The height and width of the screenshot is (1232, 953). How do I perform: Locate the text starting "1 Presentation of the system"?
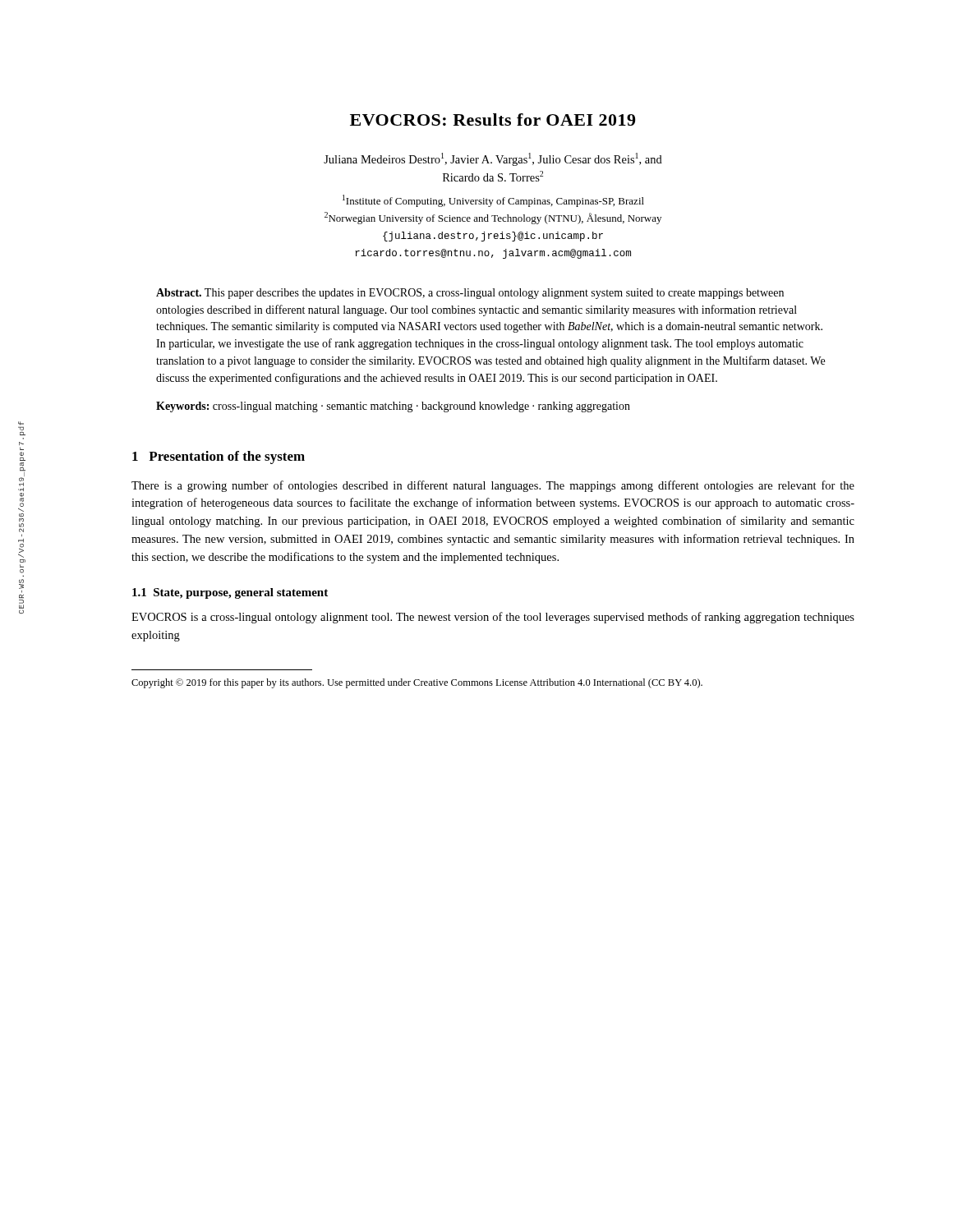[x=218, y=456]
